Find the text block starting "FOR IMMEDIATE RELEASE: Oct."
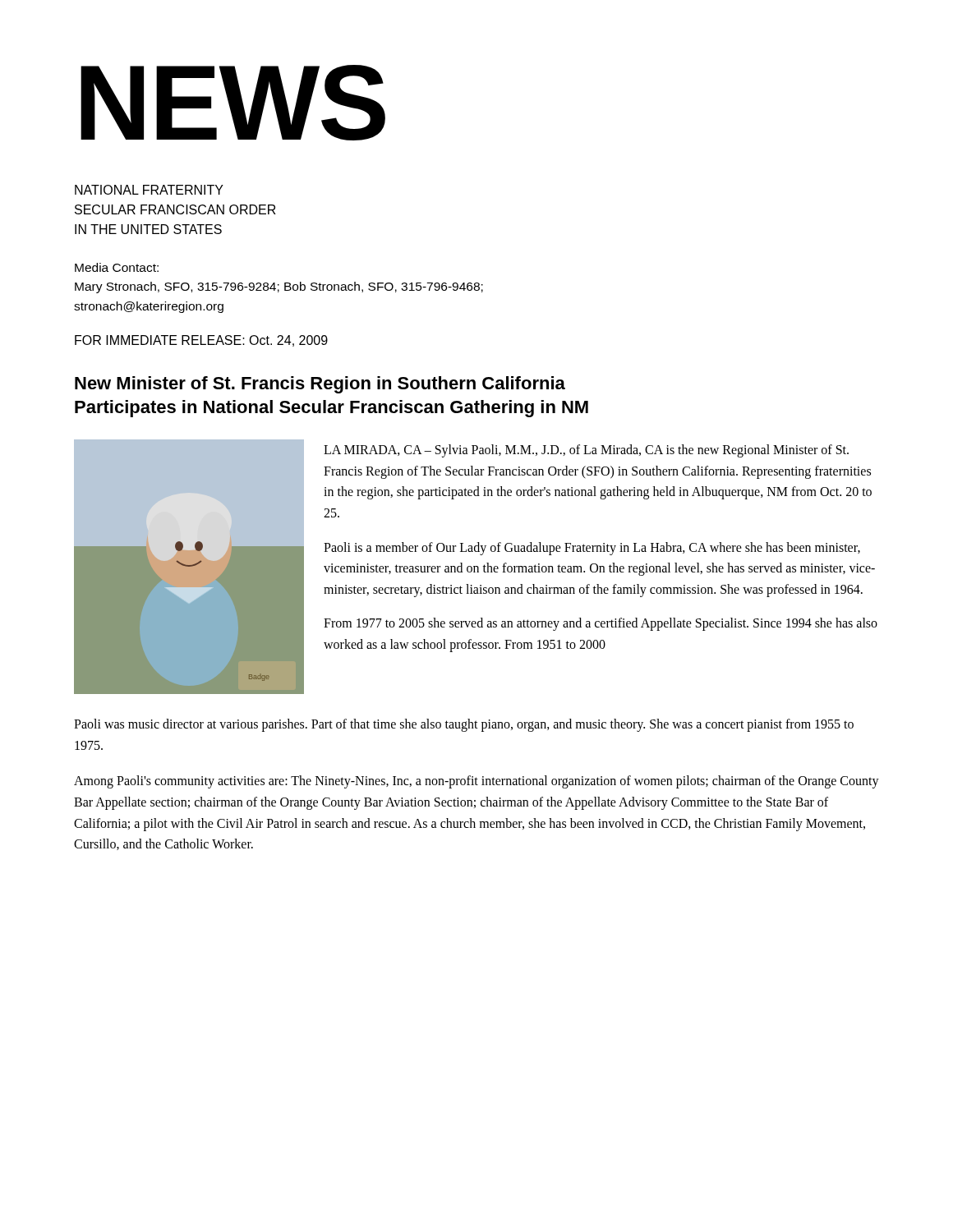Screen dimensions: 1232x953 coord(201,341)
